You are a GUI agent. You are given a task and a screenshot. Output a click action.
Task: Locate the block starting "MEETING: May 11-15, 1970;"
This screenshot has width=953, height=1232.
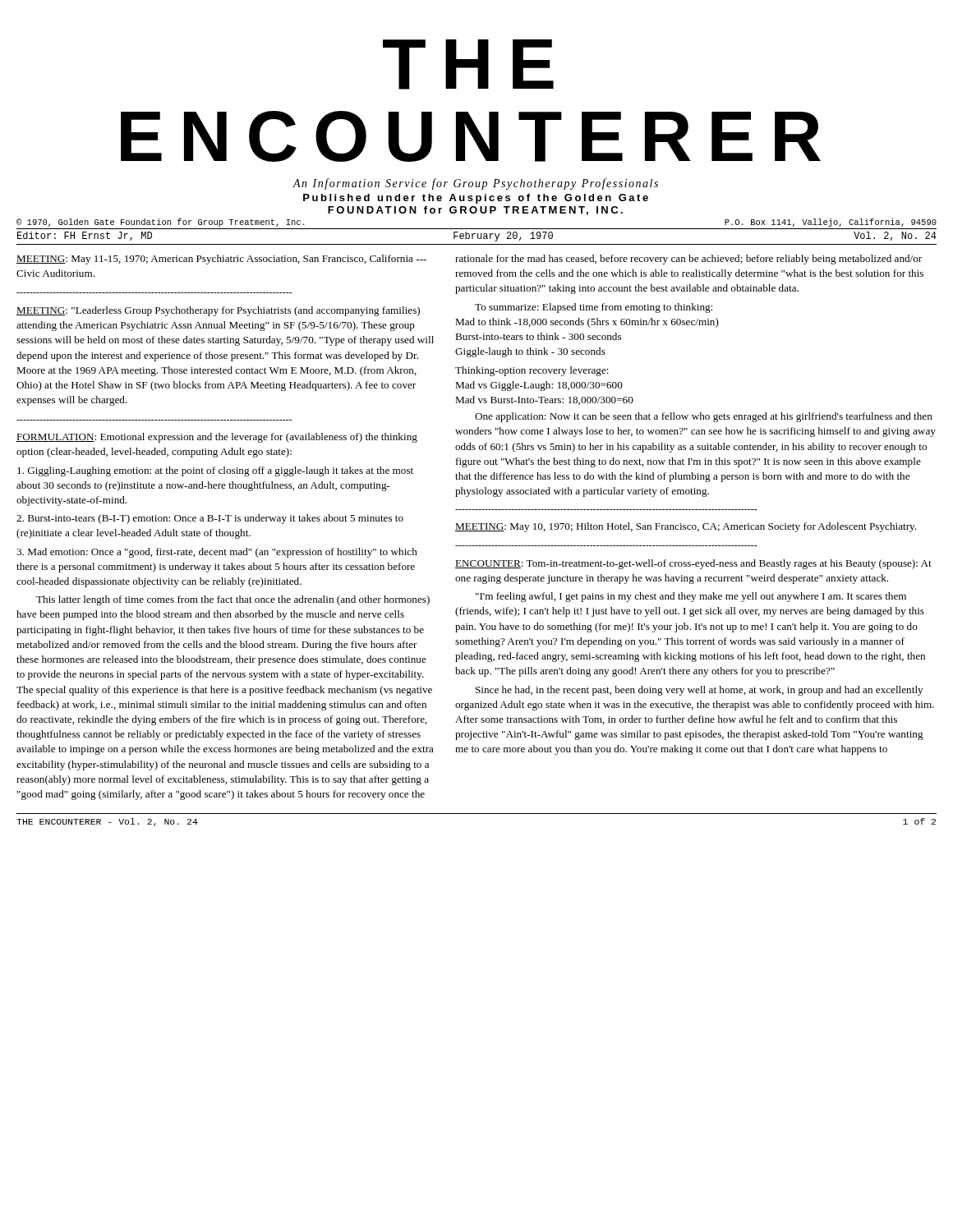coord(222,266)
